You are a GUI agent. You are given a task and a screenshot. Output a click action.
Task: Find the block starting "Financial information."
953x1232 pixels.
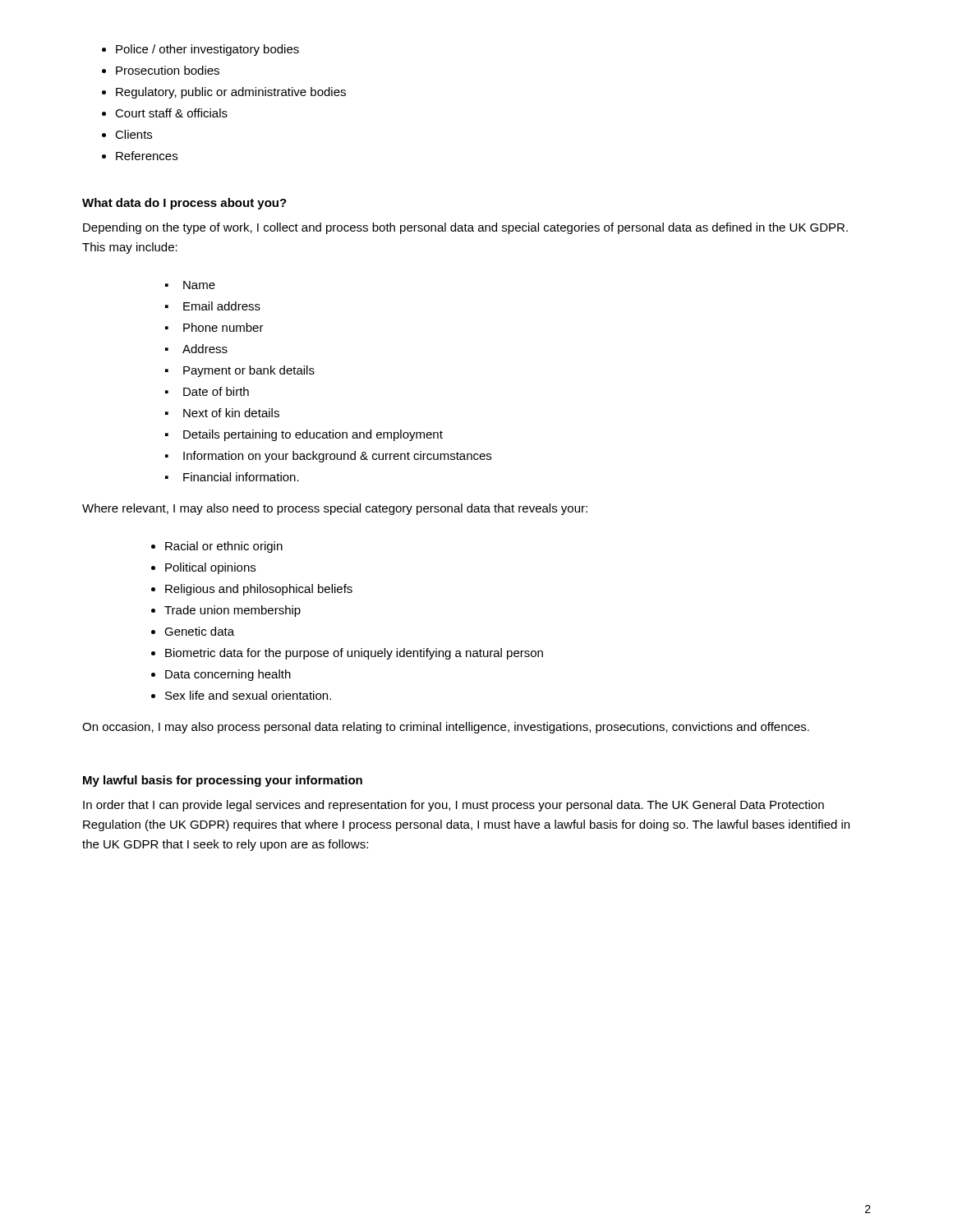pyautogui.click(x=241, y=477)
